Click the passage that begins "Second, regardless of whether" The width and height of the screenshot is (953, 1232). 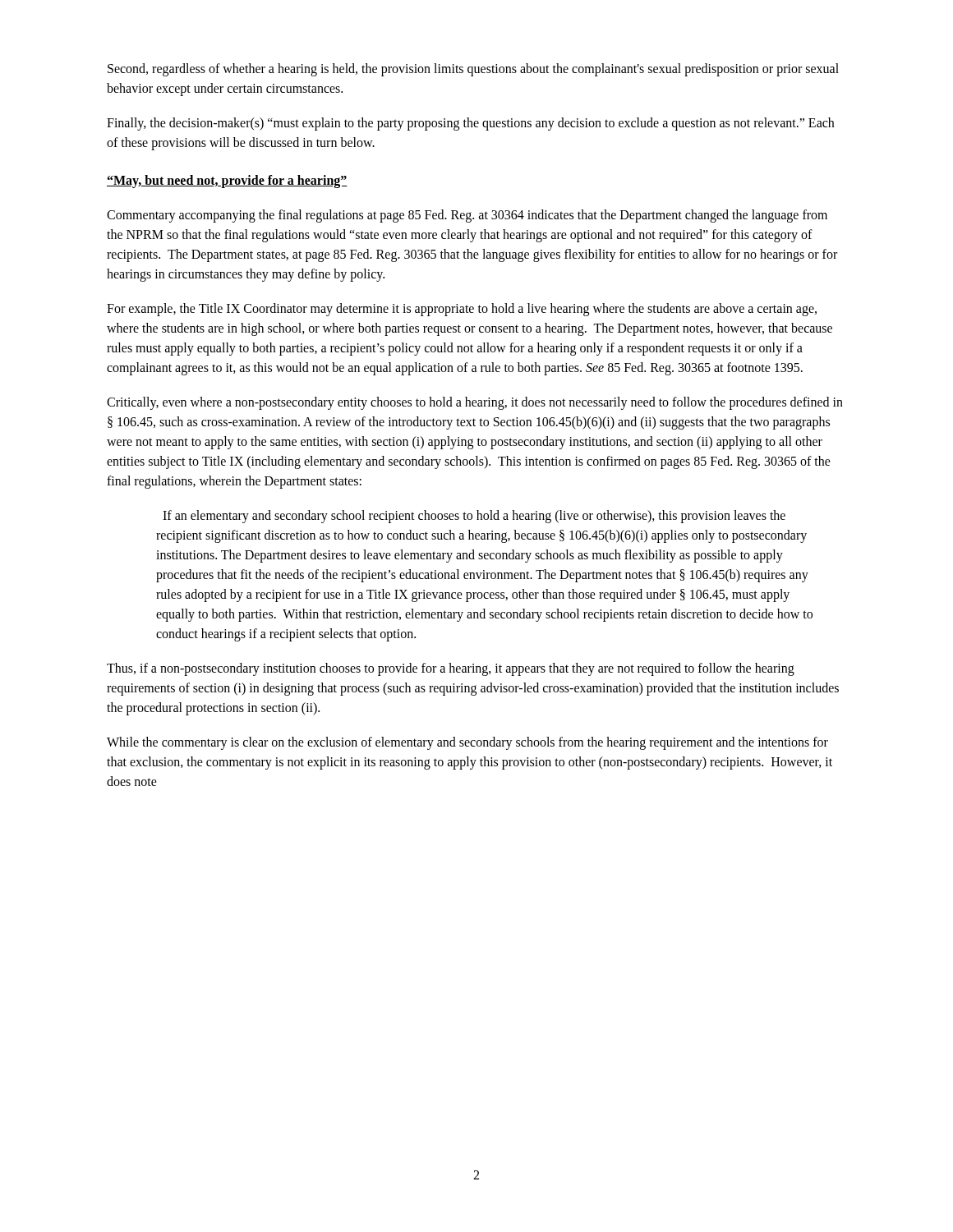tap(473, 78)
